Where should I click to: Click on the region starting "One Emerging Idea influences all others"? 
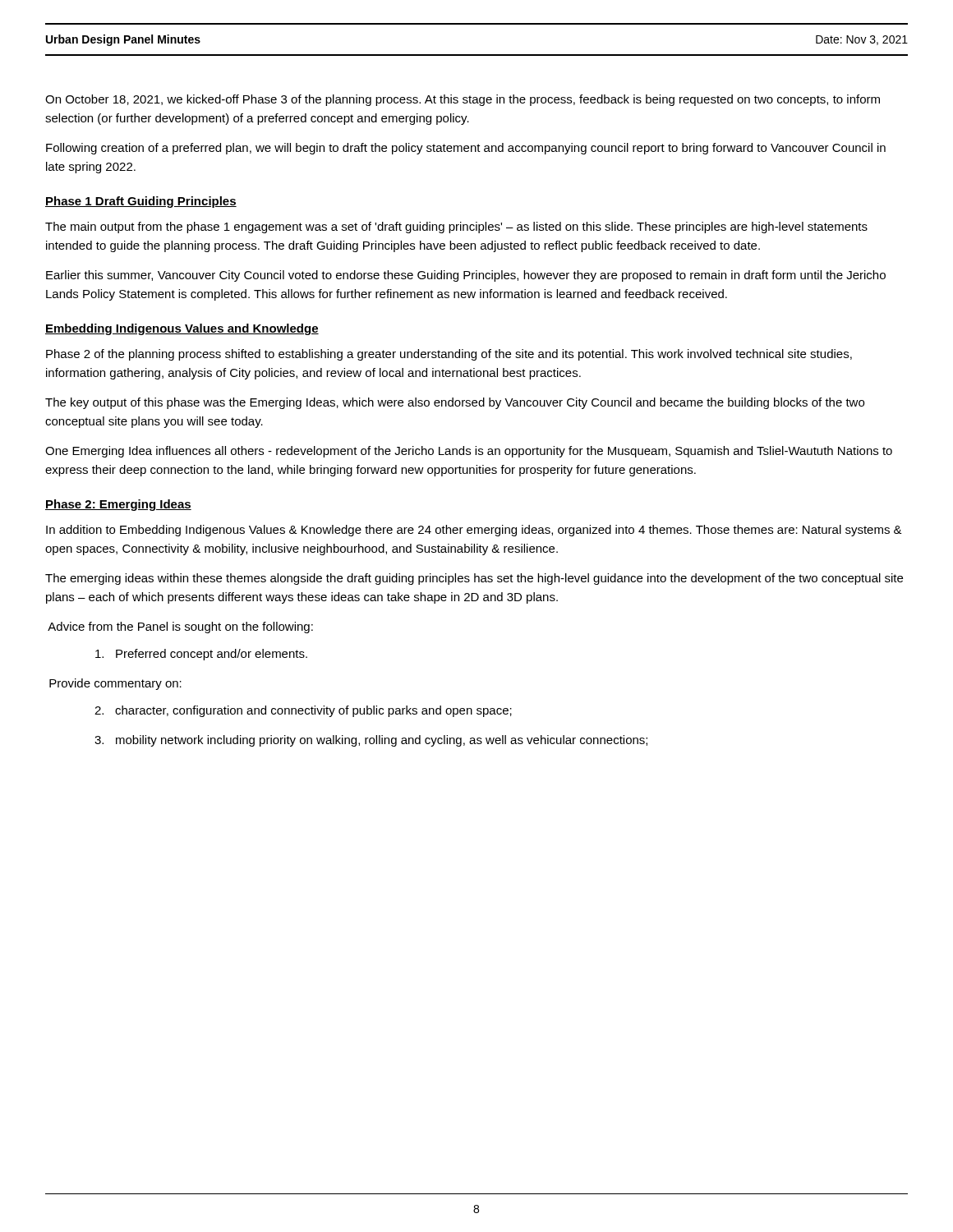pyautogui.click(x=469, y=460)
